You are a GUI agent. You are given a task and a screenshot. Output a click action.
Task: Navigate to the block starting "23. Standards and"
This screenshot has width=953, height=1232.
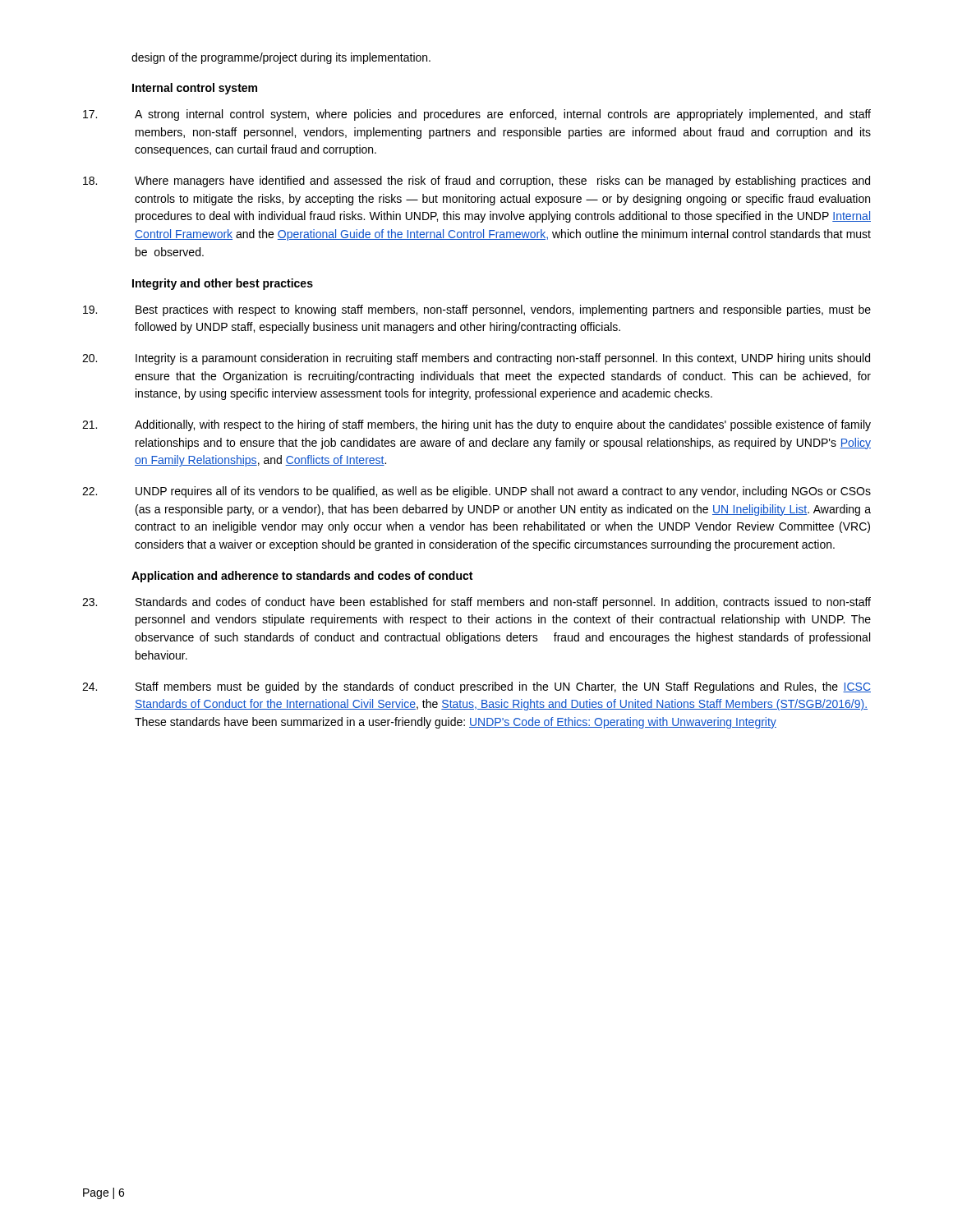tap(476, 629)
